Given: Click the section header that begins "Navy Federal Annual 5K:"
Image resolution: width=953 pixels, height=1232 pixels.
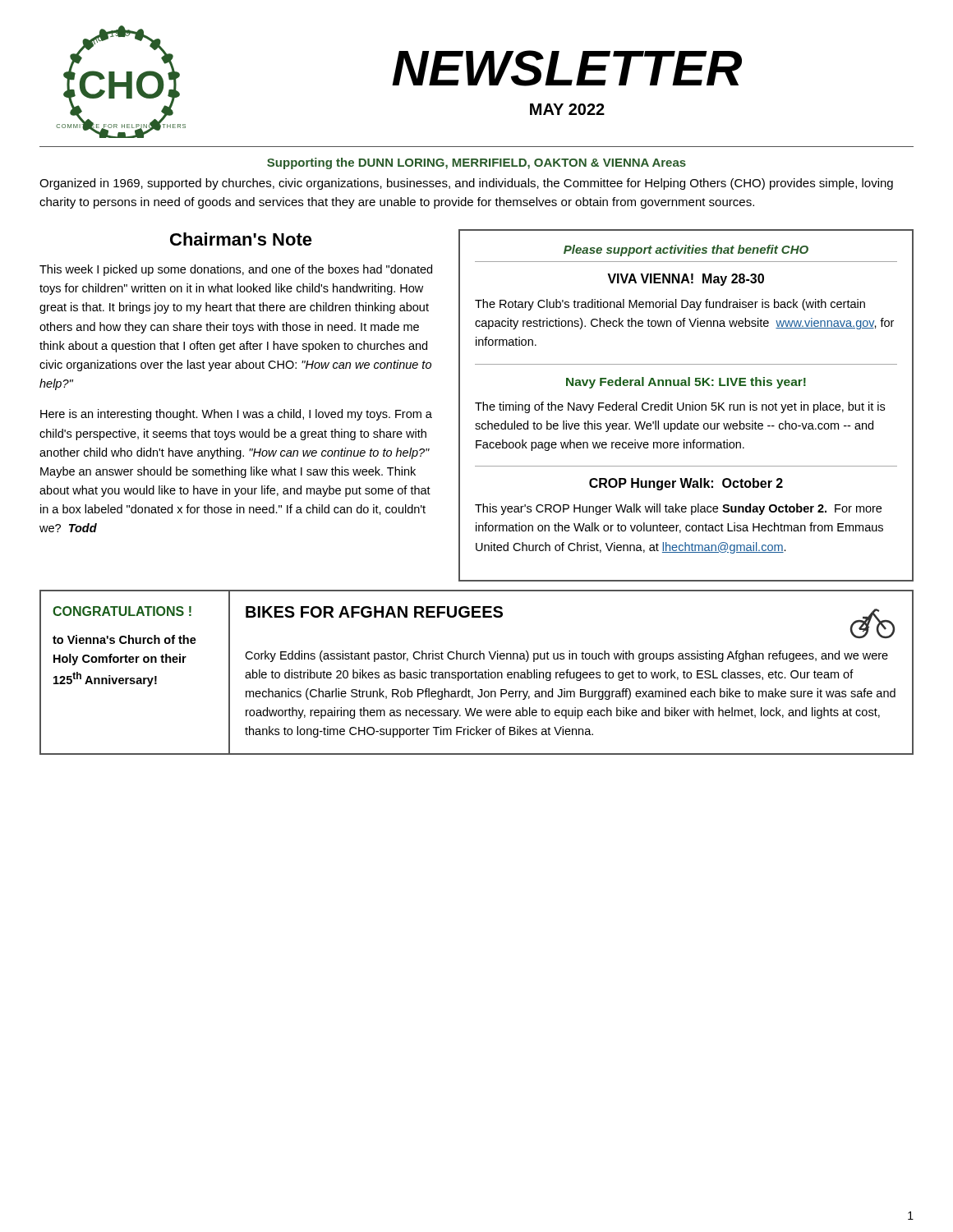Looking at the screenshot, I should click(686, 381).
